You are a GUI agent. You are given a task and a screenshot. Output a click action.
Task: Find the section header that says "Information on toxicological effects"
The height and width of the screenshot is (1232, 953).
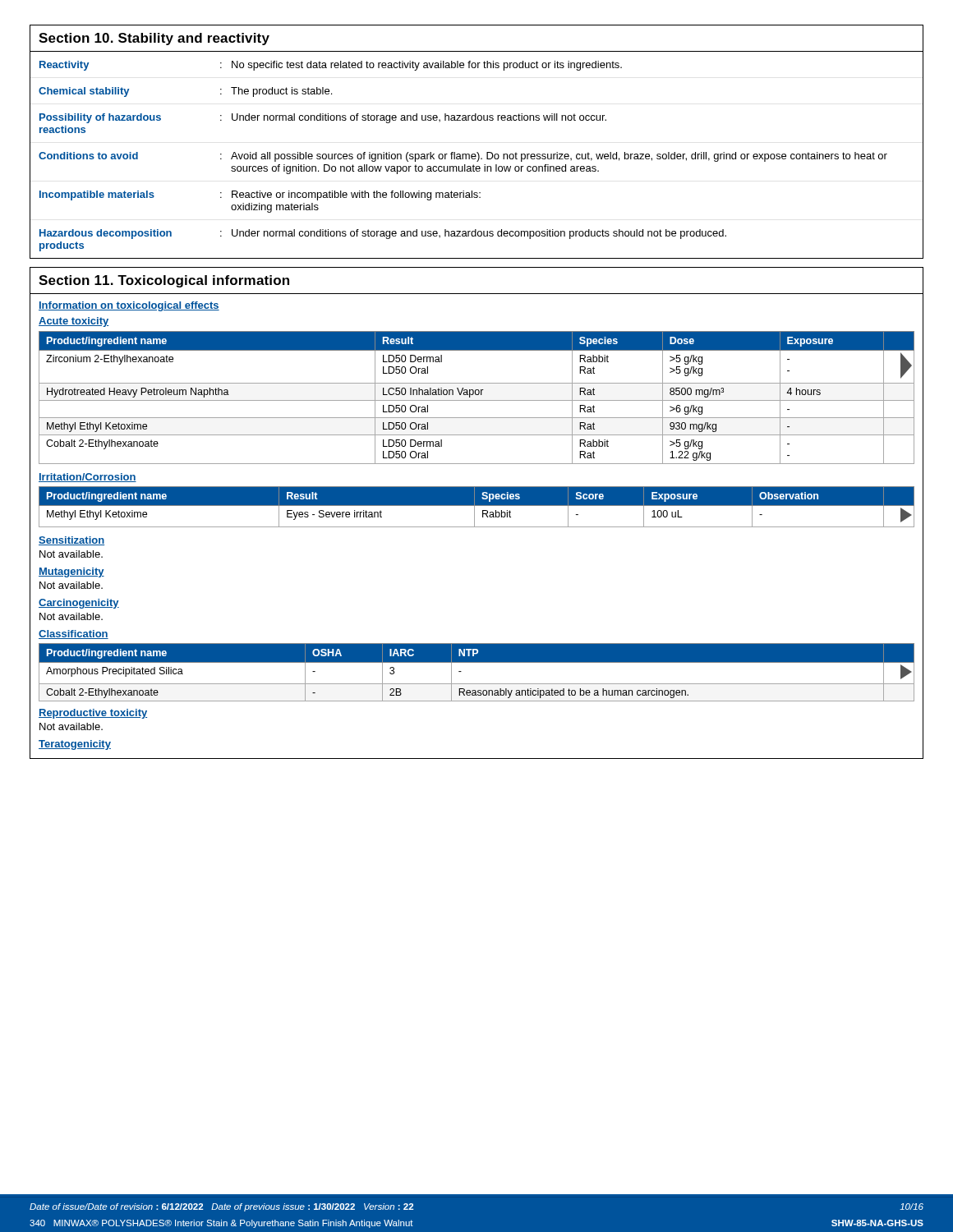129,305
